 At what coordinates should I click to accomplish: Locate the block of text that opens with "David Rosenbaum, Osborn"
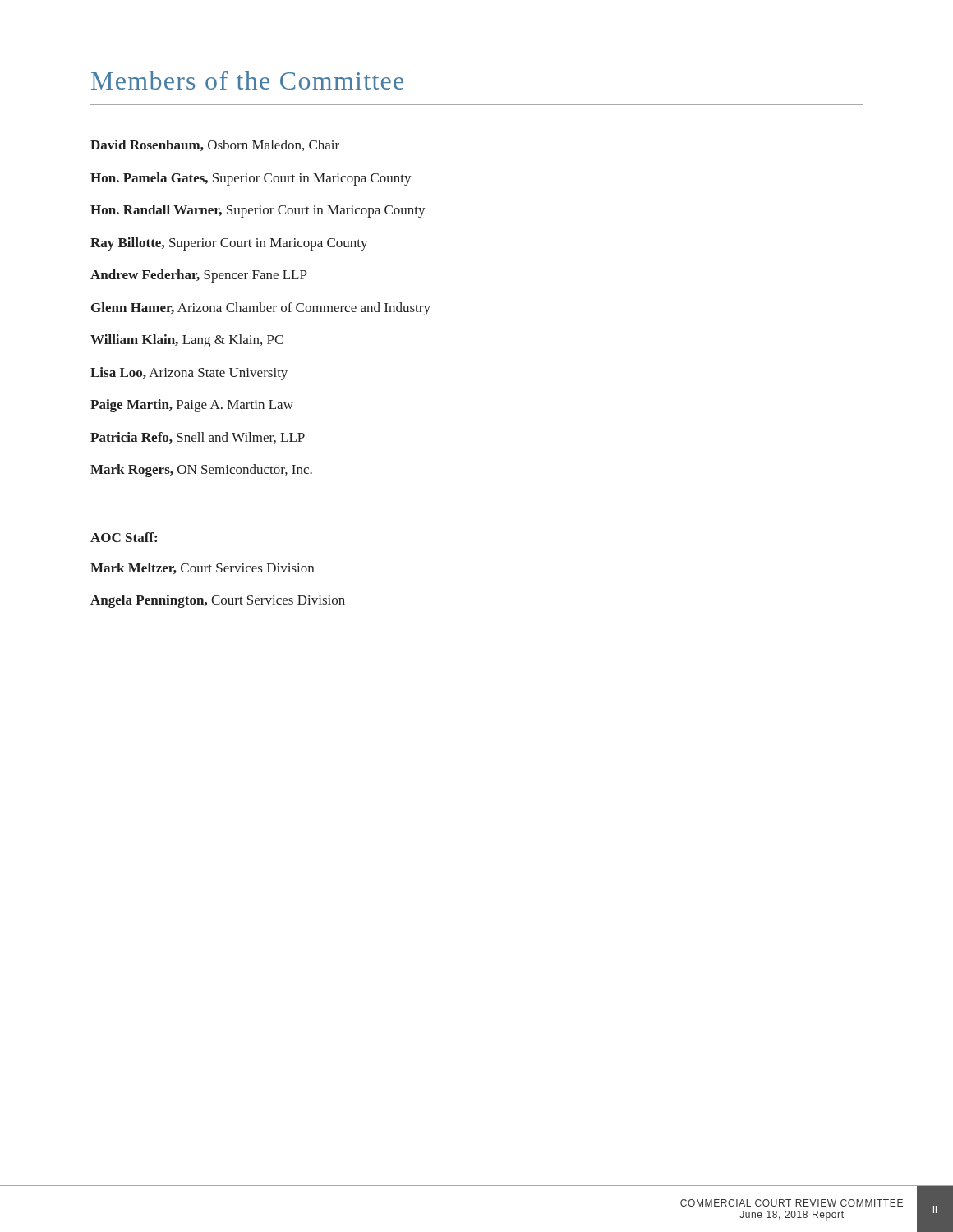pyautogui.click(x=215, y=145)
